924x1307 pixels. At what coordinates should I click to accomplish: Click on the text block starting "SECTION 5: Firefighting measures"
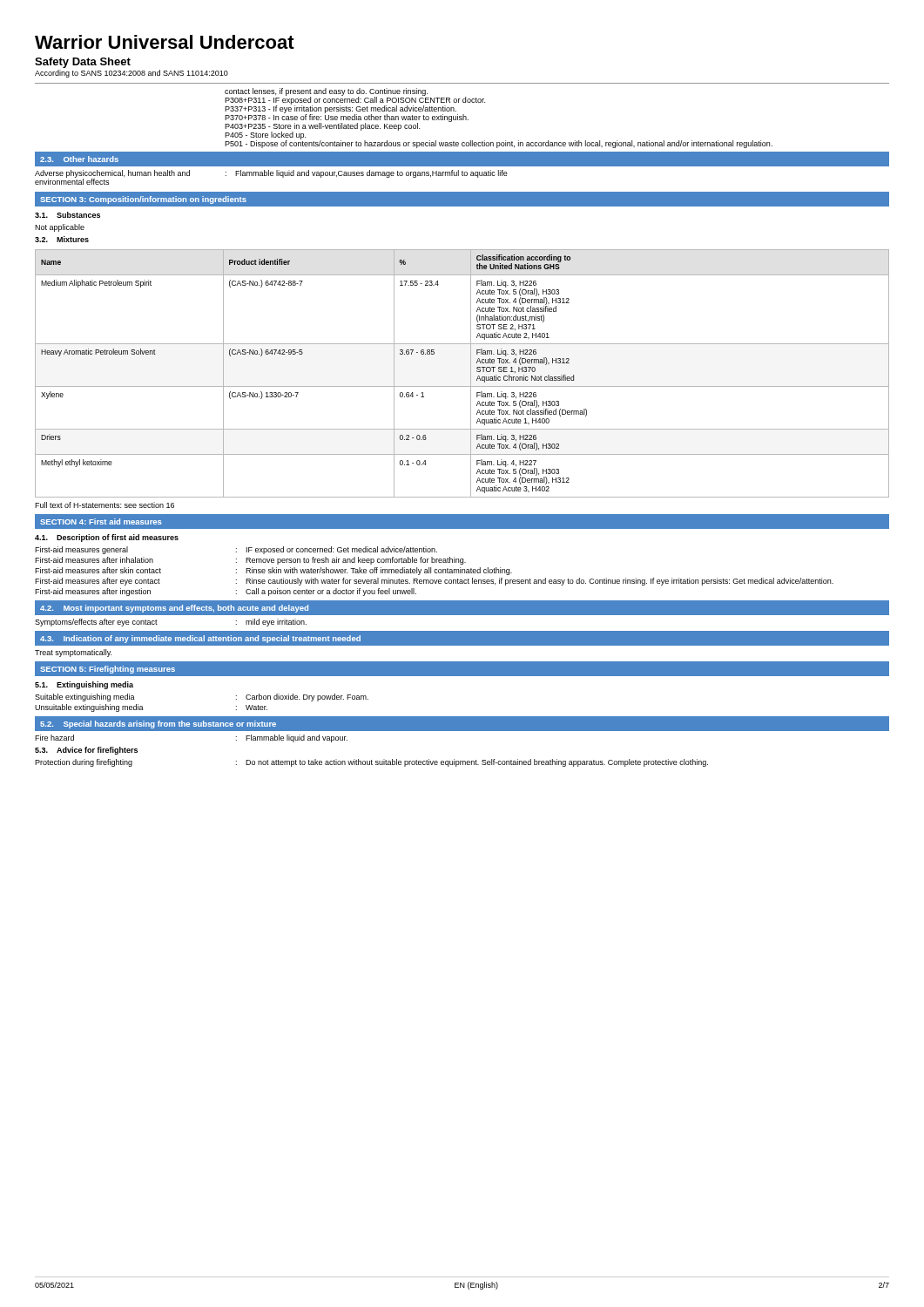108,669
